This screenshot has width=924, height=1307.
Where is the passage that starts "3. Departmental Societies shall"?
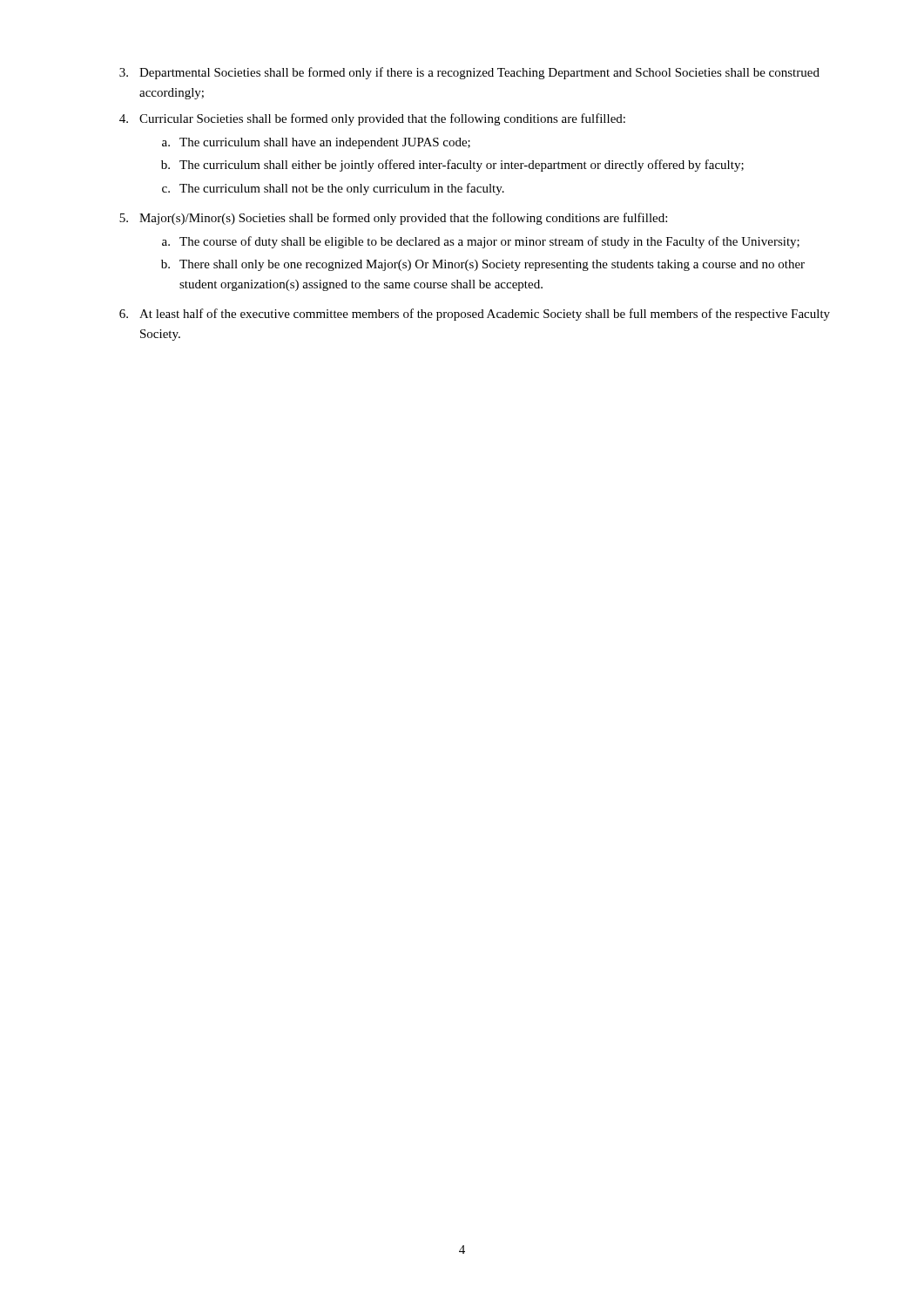tap(462, 82)
